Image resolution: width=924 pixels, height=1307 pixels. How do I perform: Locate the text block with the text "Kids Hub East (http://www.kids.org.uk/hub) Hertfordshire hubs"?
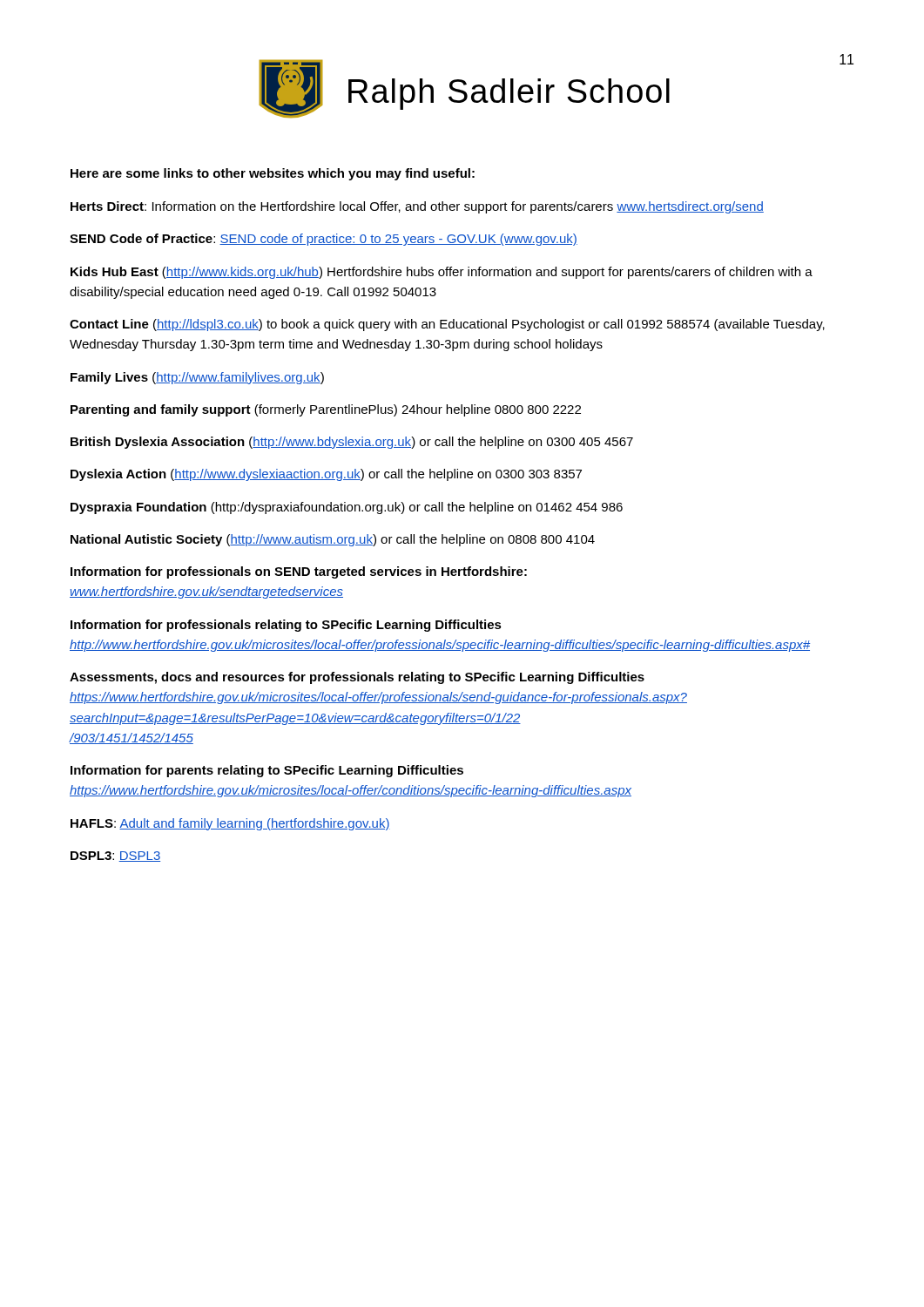click(441, 281)
